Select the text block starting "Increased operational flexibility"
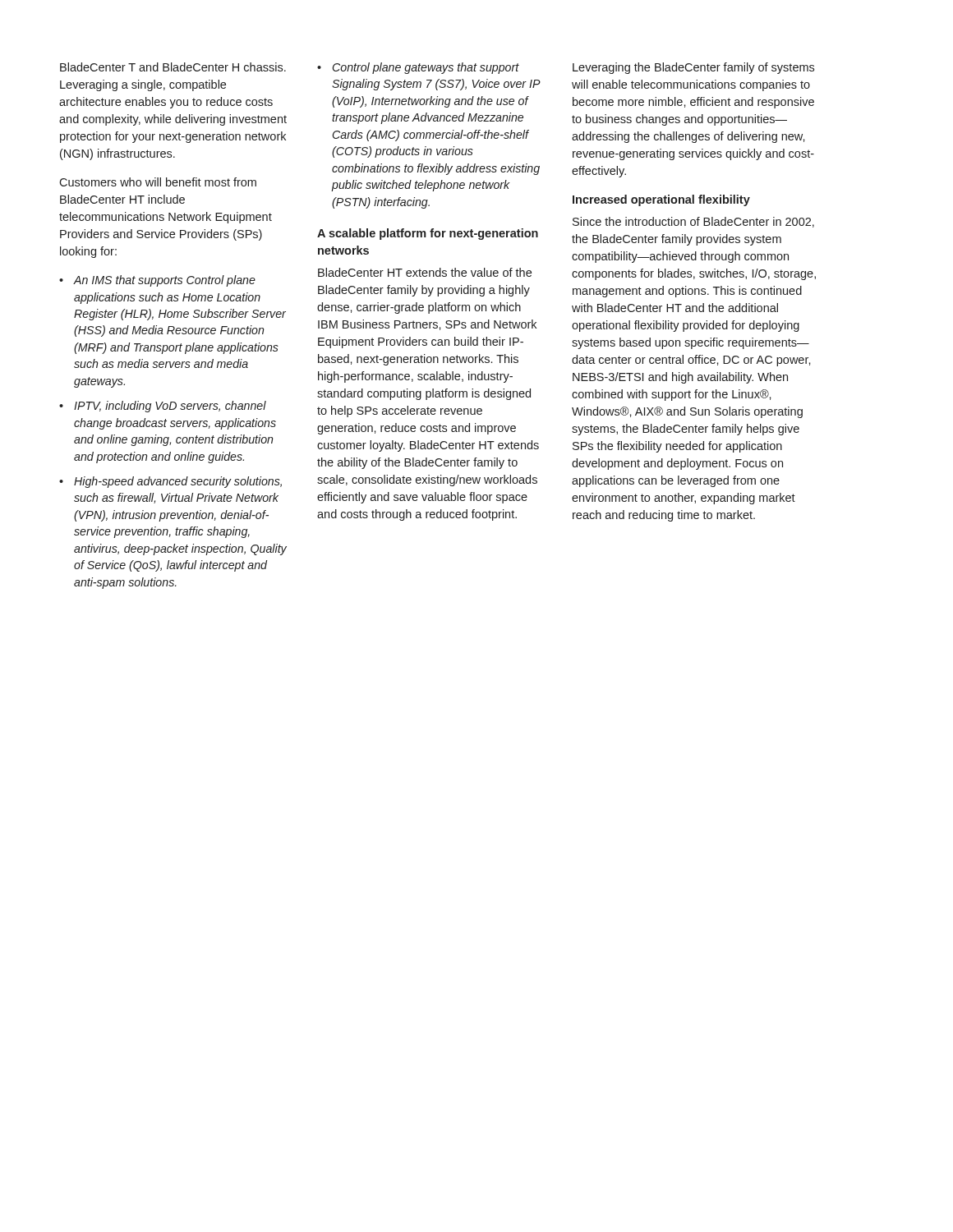Screen dimensions: 1232x953 698,200
